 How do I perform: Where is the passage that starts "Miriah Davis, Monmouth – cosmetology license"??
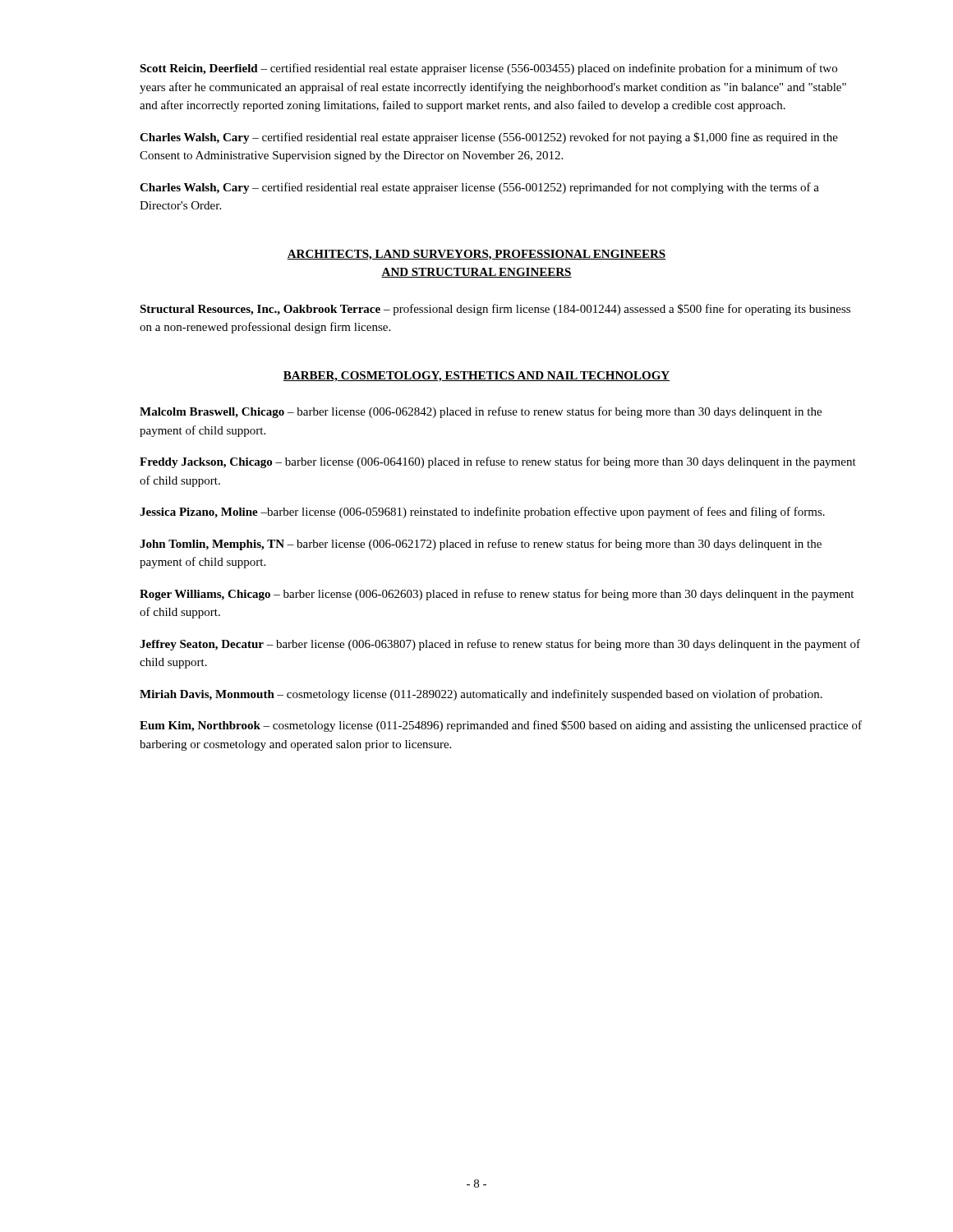(x=481, y=694)
